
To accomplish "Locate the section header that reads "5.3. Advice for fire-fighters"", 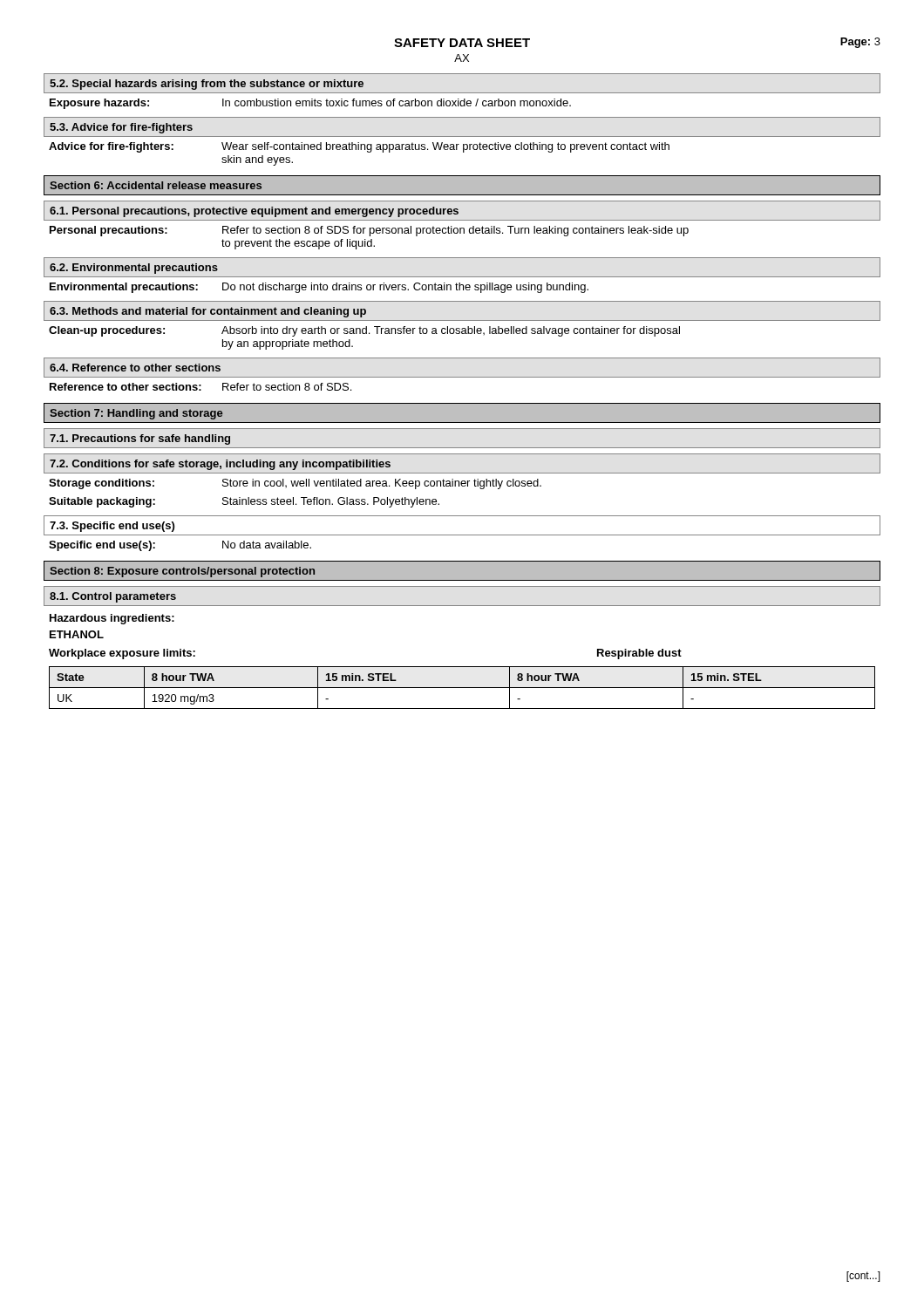I will coord(121,127).
